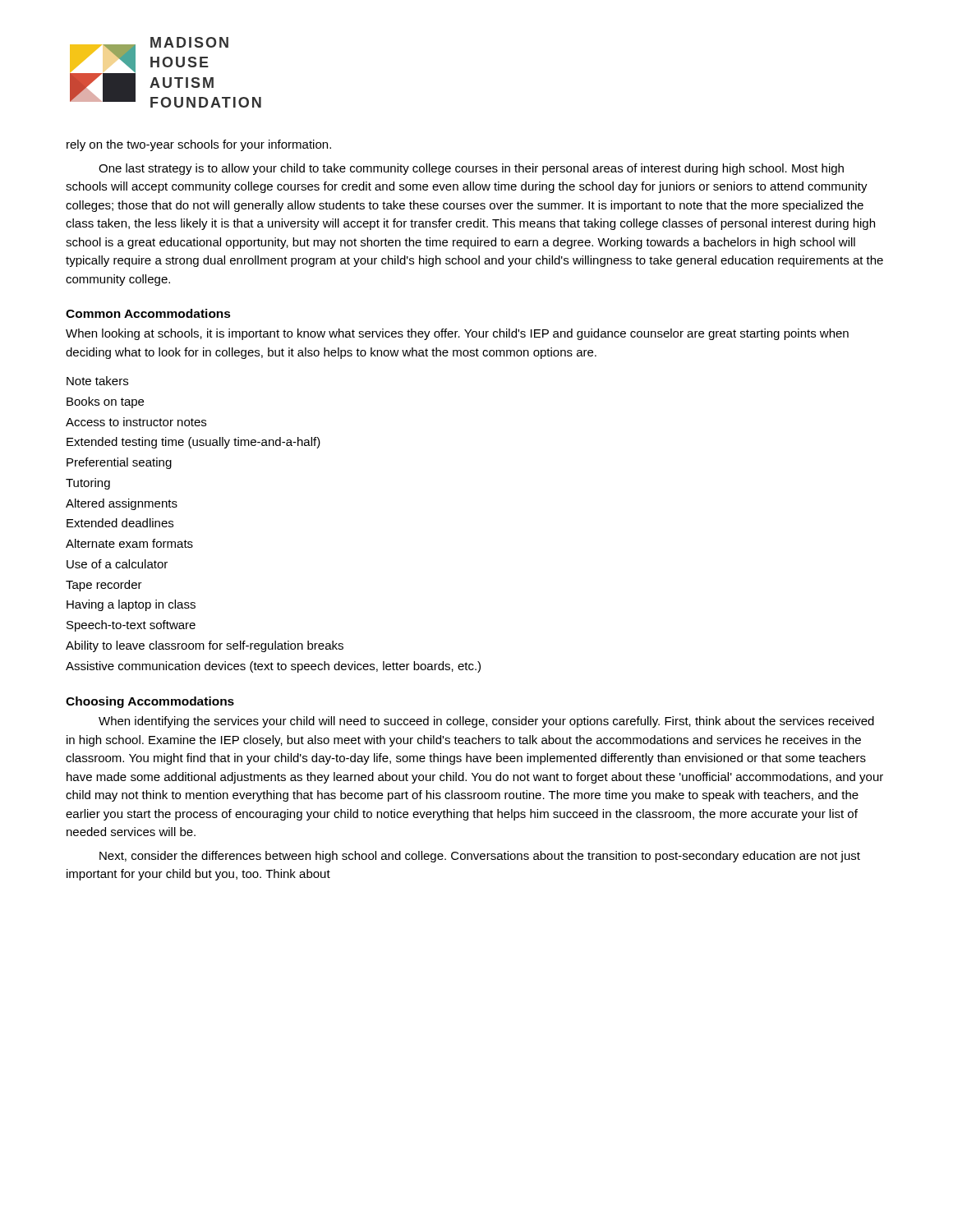Find the section header that says "Common Accommodations"
The height and width of the screenshot is (1232, 953).
[x=148, y=313]
